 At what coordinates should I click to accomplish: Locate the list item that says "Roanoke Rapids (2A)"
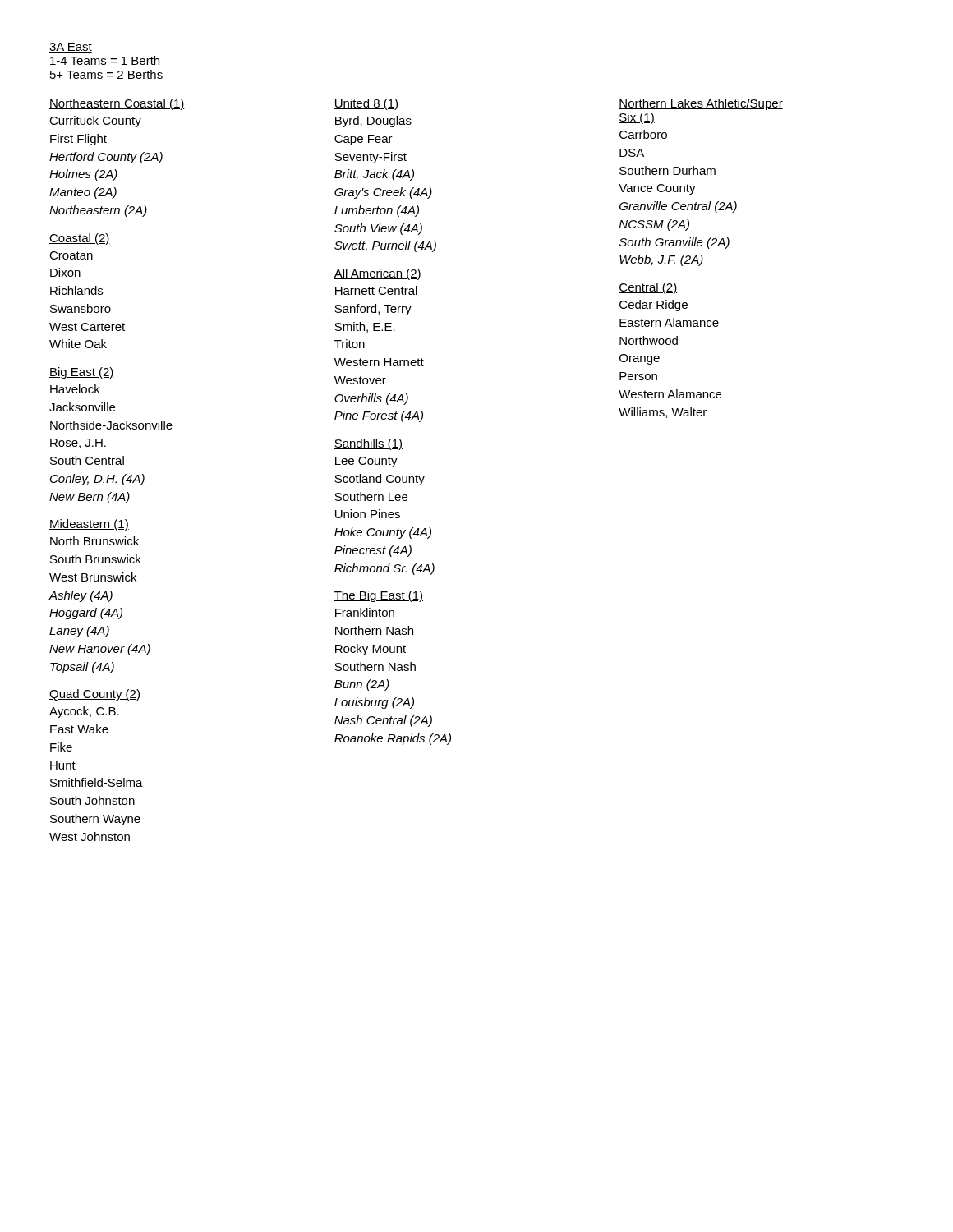[393, 738]
